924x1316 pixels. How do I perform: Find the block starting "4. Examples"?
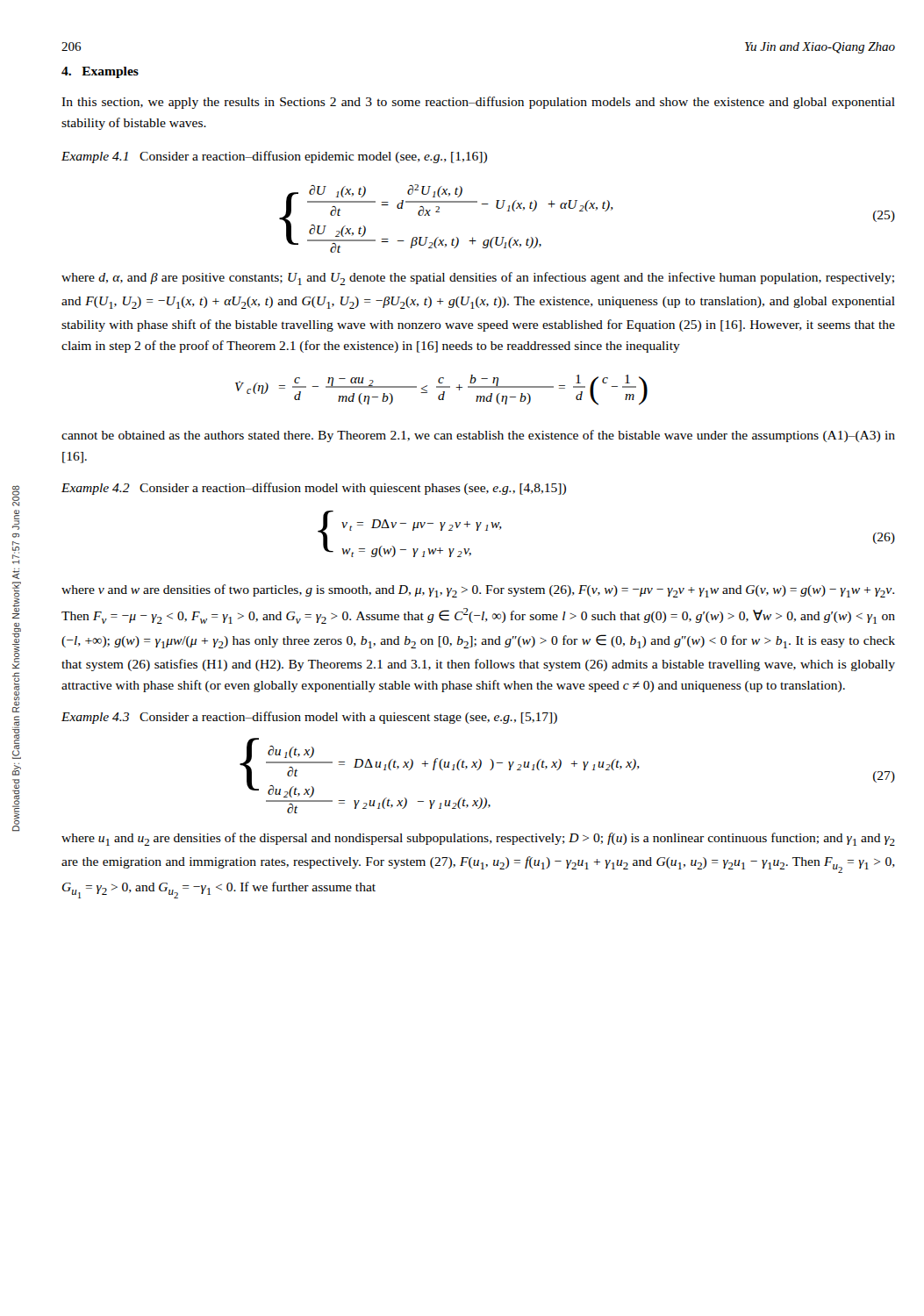point(100,71)
